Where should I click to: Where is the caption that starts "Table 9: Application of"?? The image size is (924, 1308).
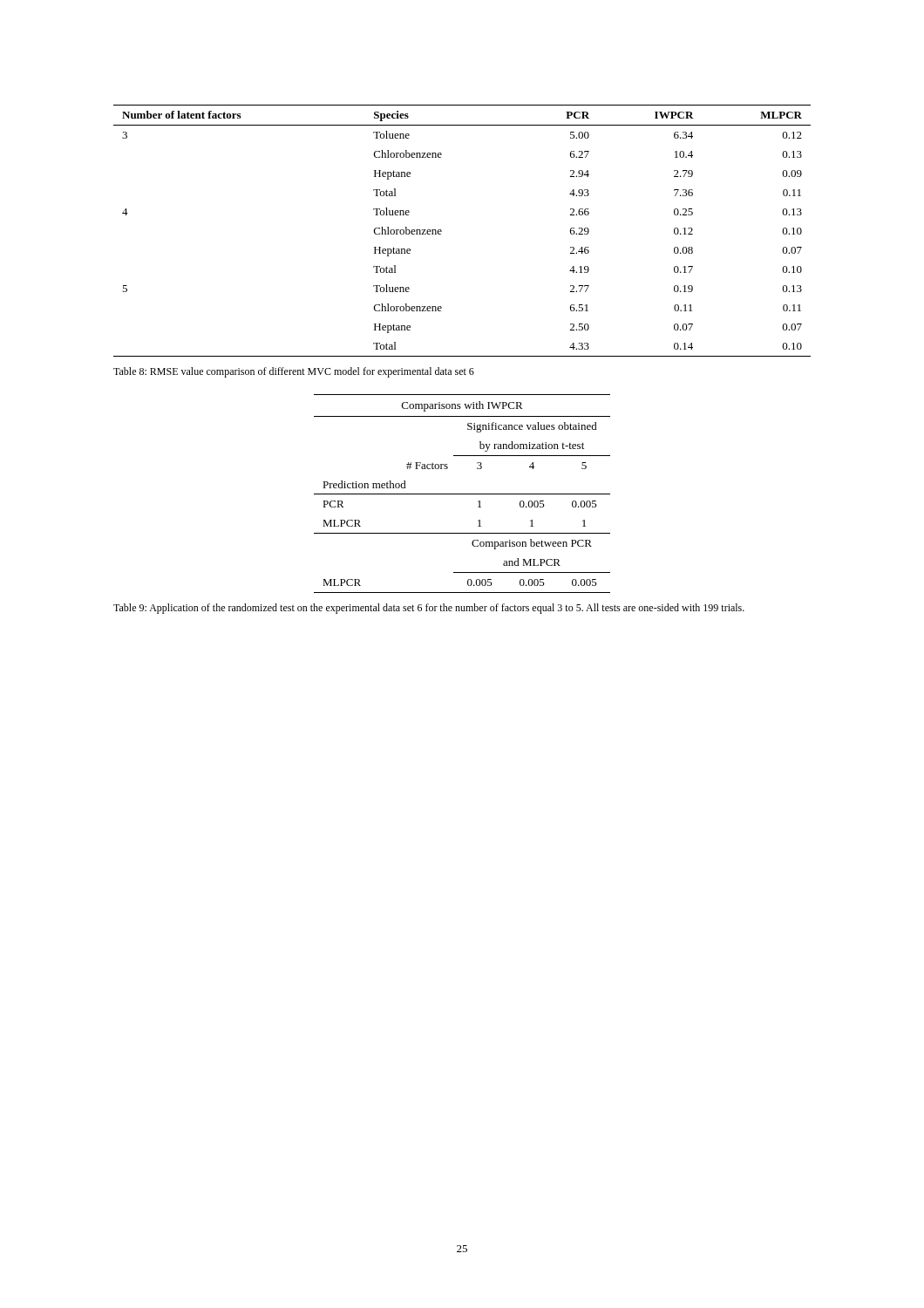click(429, 608)
